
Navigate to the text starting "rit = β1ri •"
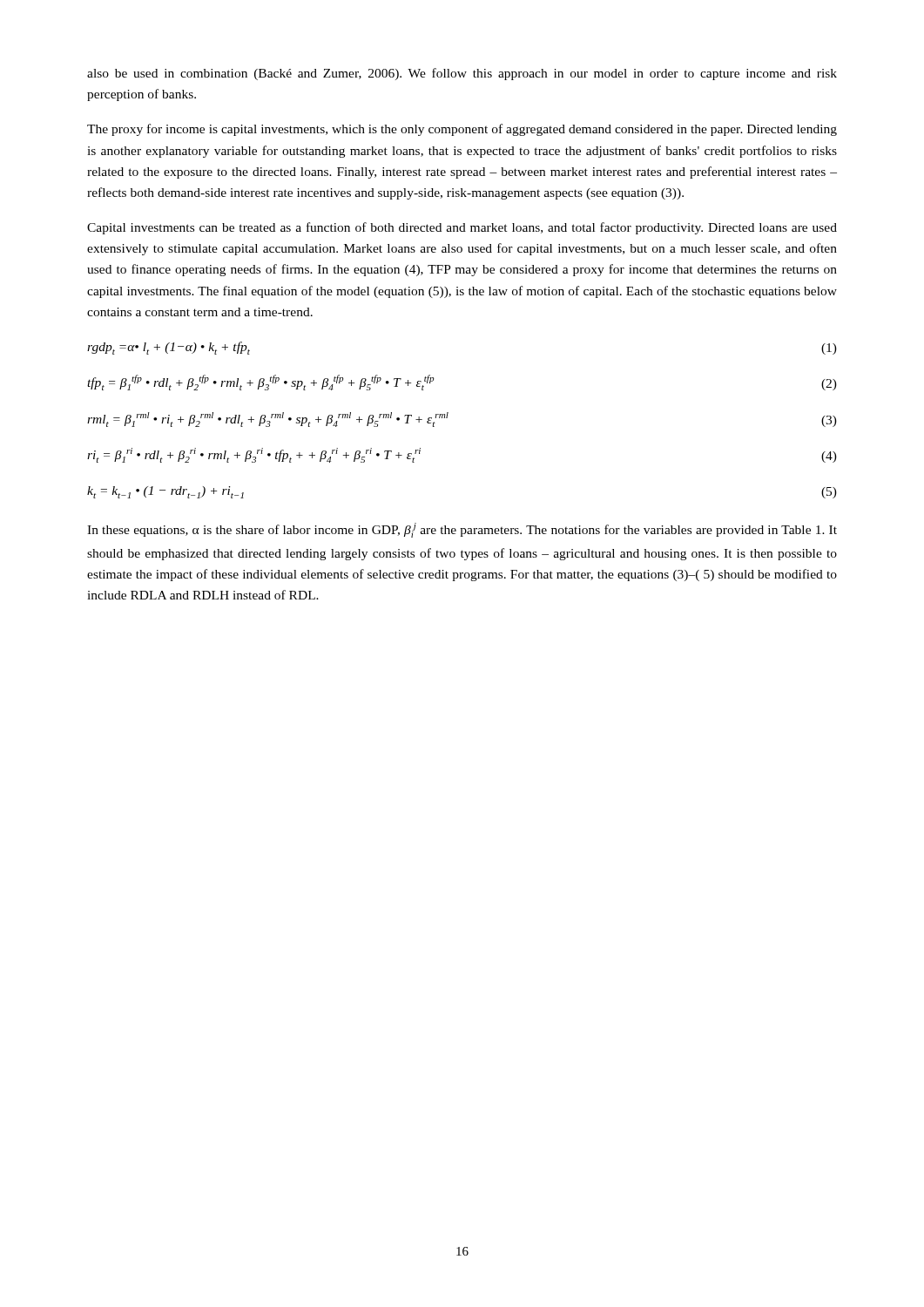point(250,455)
